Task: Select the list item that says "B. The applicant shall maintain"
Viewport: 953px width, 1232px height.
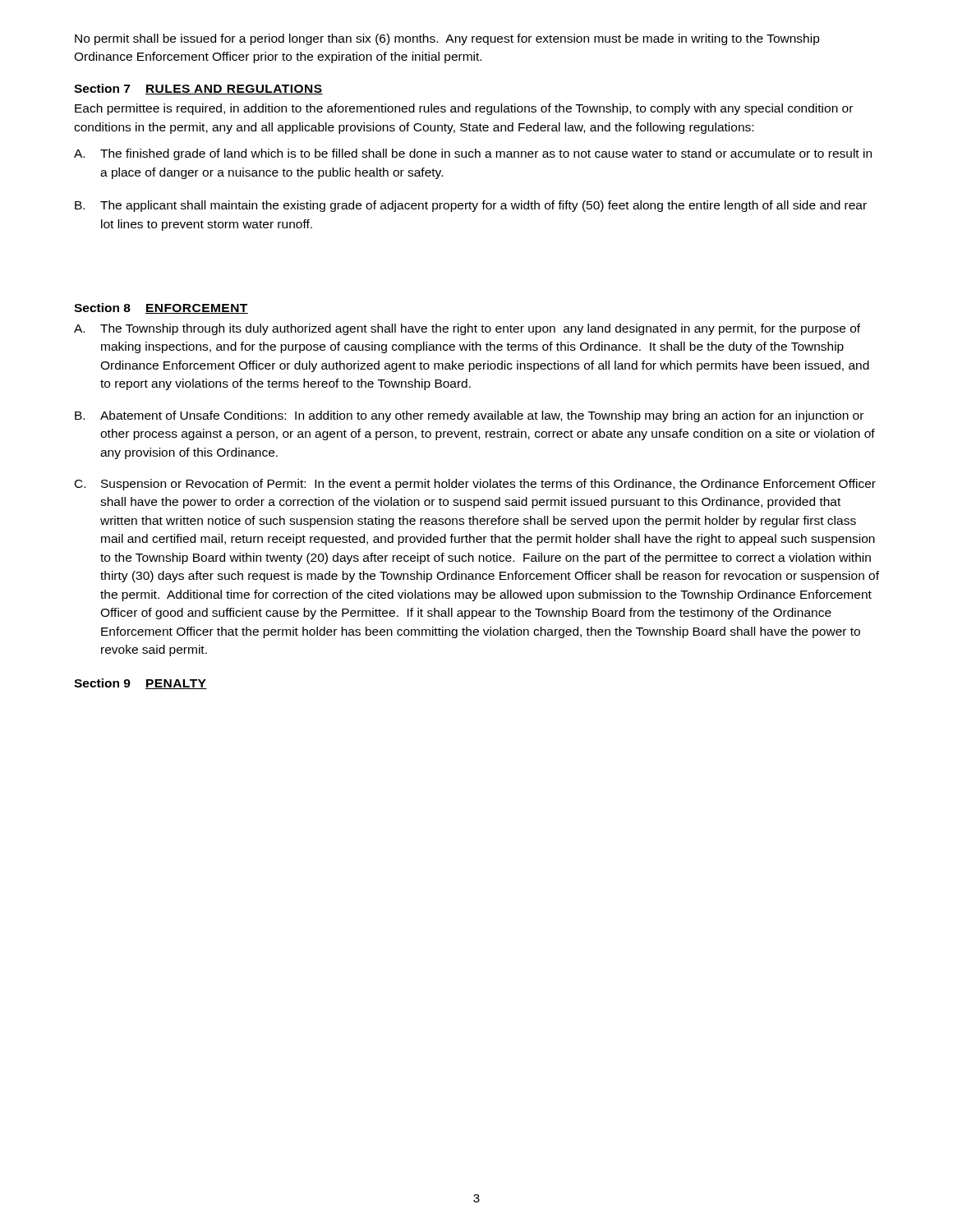Action: [476, 215]
